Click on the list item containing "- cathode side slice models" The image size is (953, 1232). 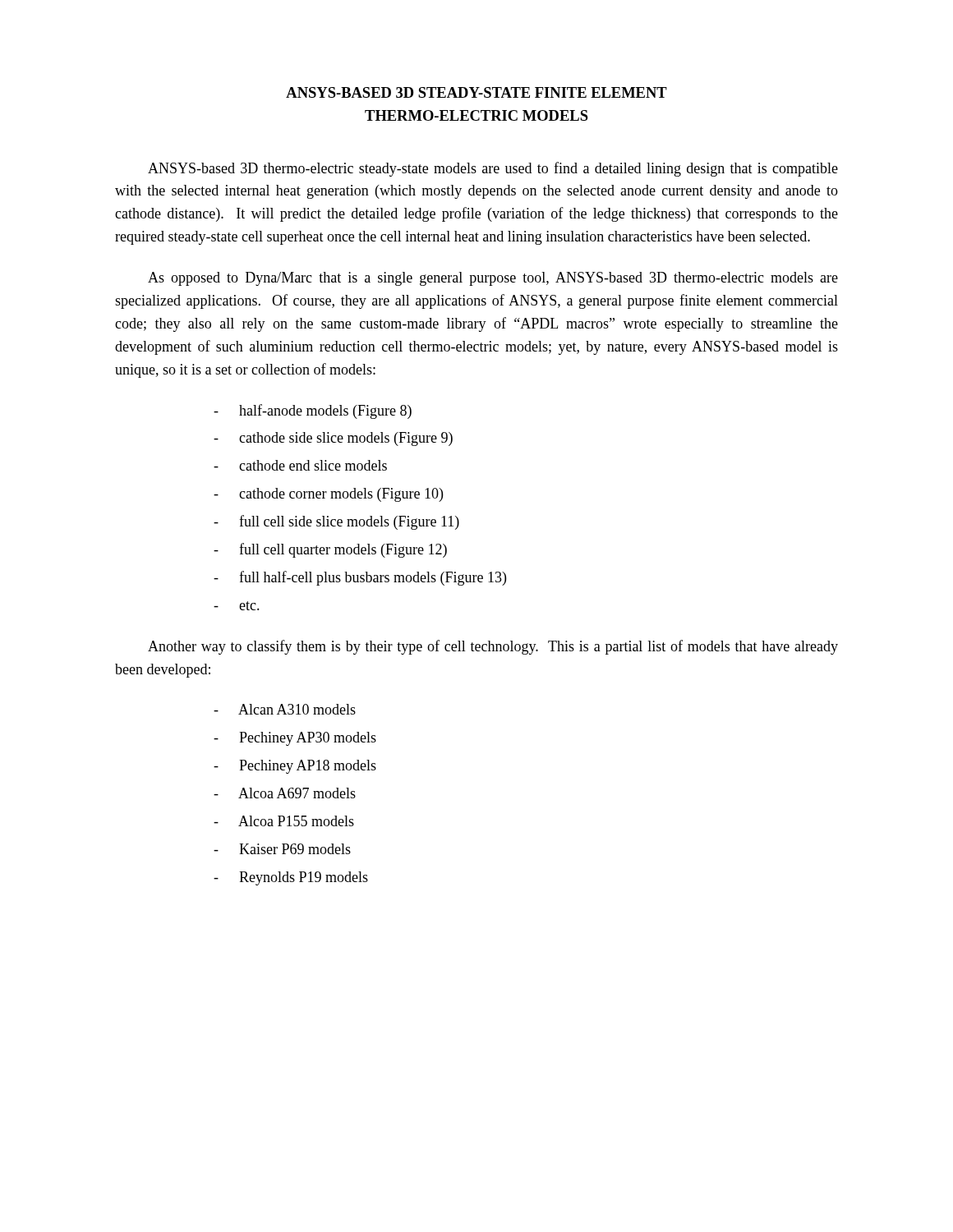333,439
